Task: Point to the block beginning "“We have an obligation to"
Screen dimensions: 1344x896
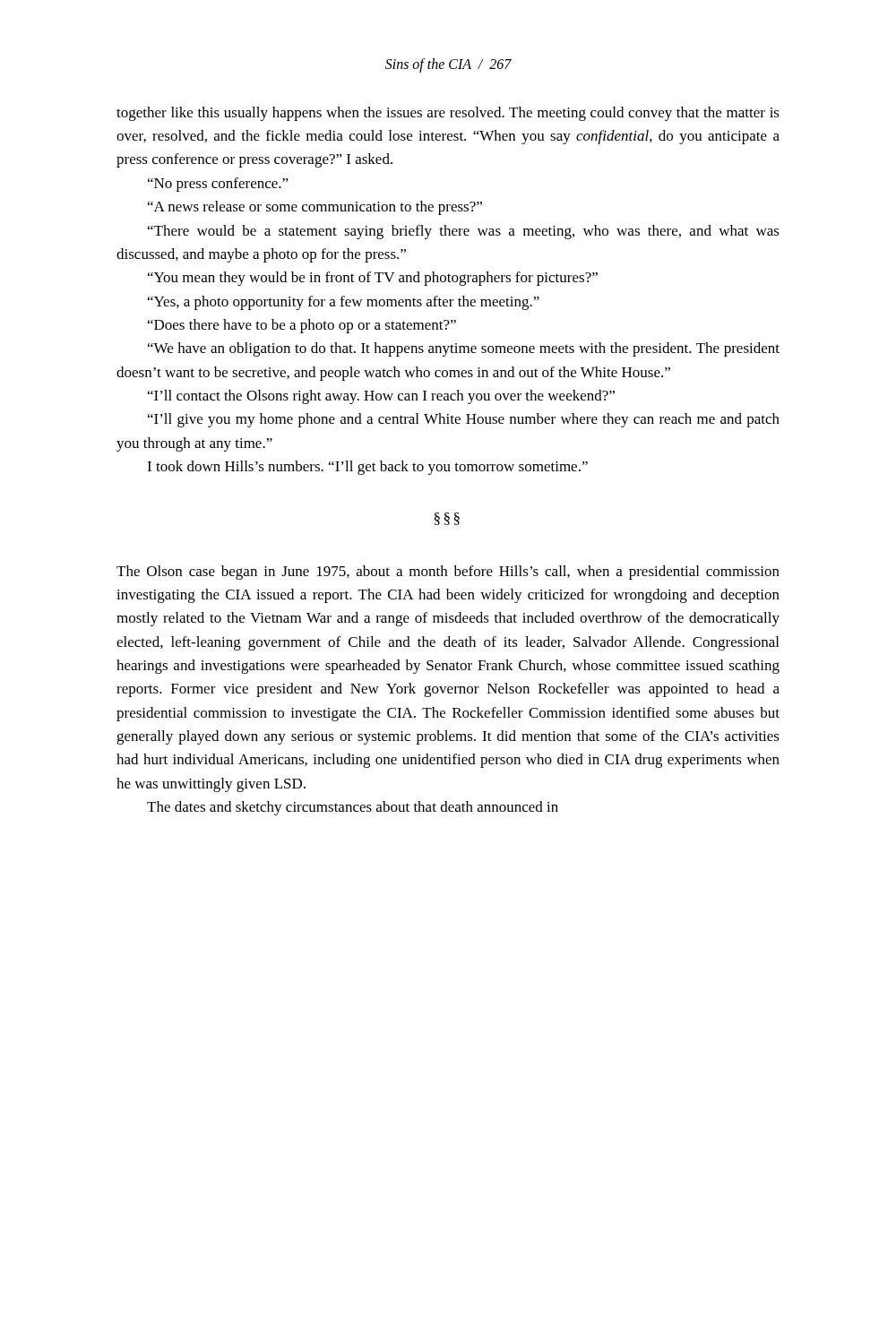Action: point(448,360)
